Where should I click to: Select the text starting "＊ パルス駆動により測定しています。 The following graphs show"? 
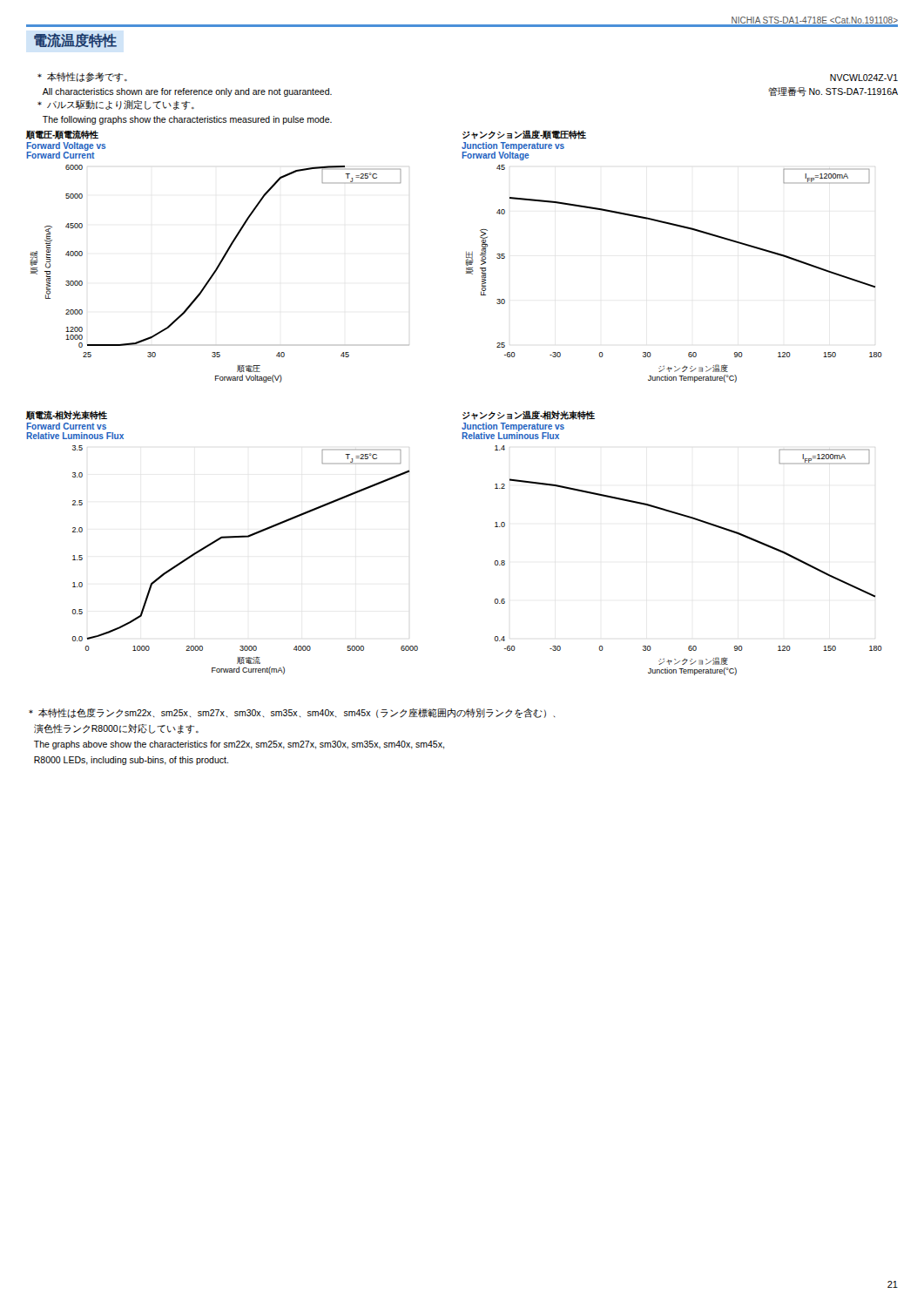pyautogui.click(x=184, y=112)
